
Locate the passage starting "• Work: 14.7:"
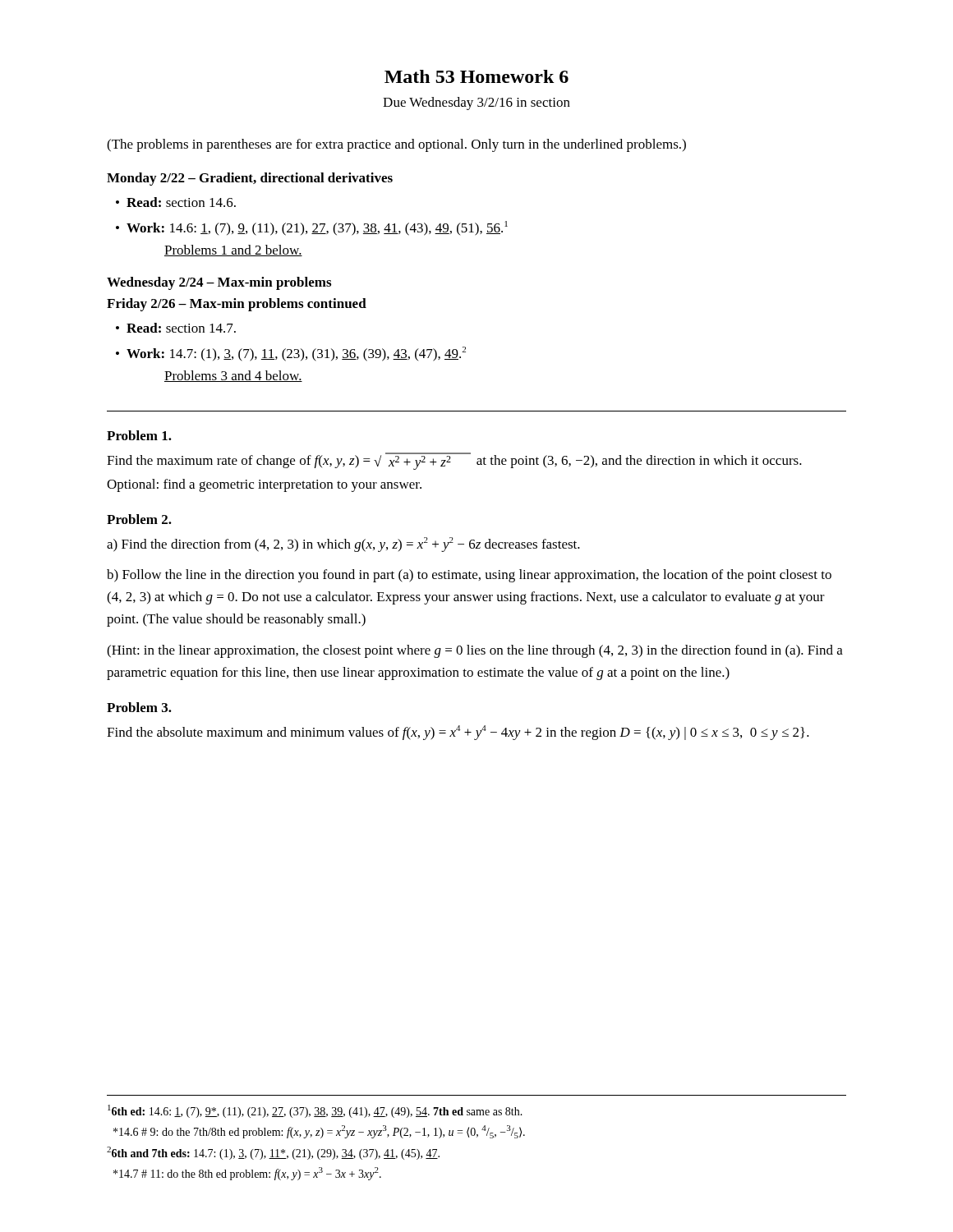[291, 354]
